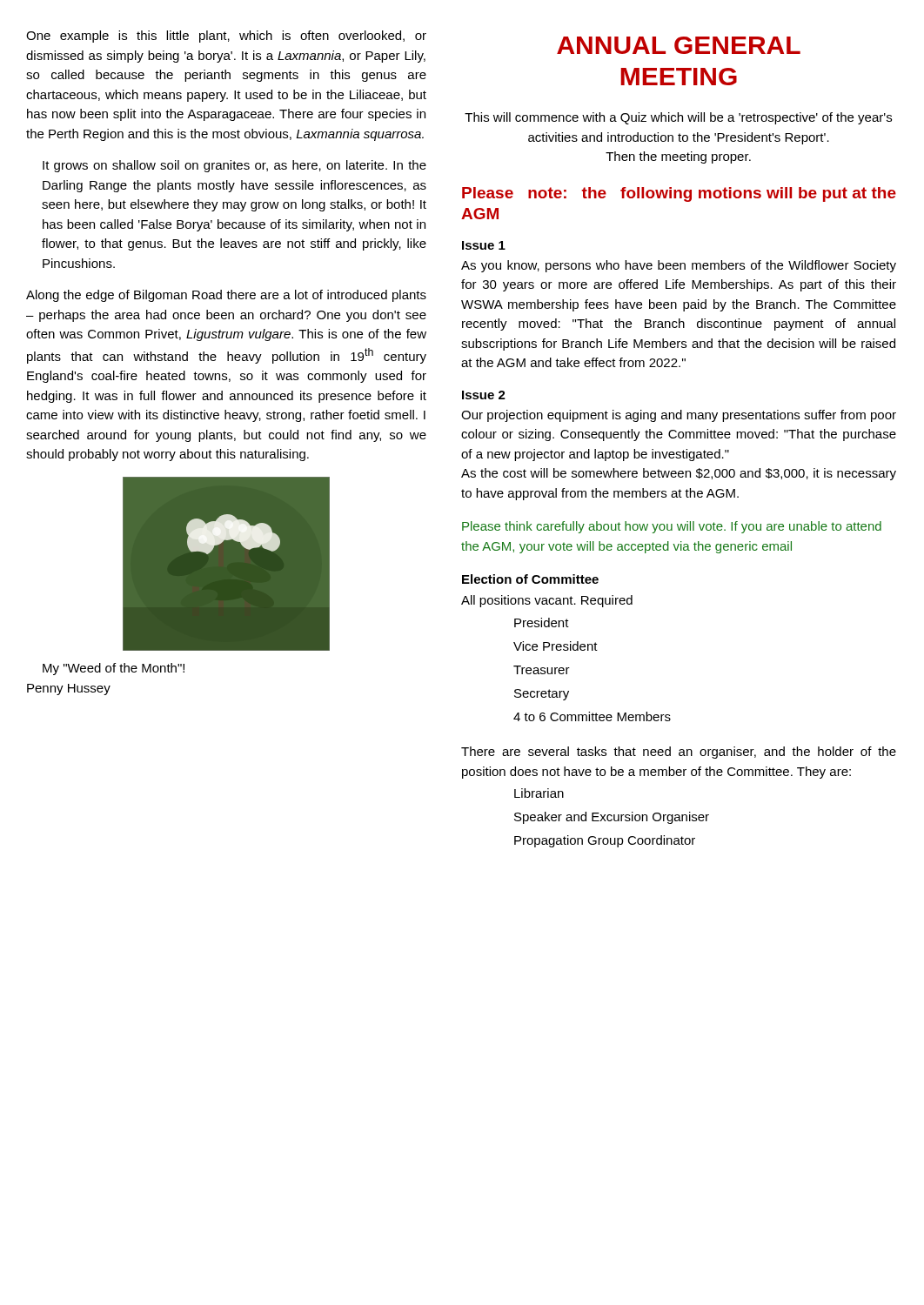Find the region starting "ANNUAL GENERALMEETING"
The height and width of the screenshot is (1305, 924).
pos(679,60)
